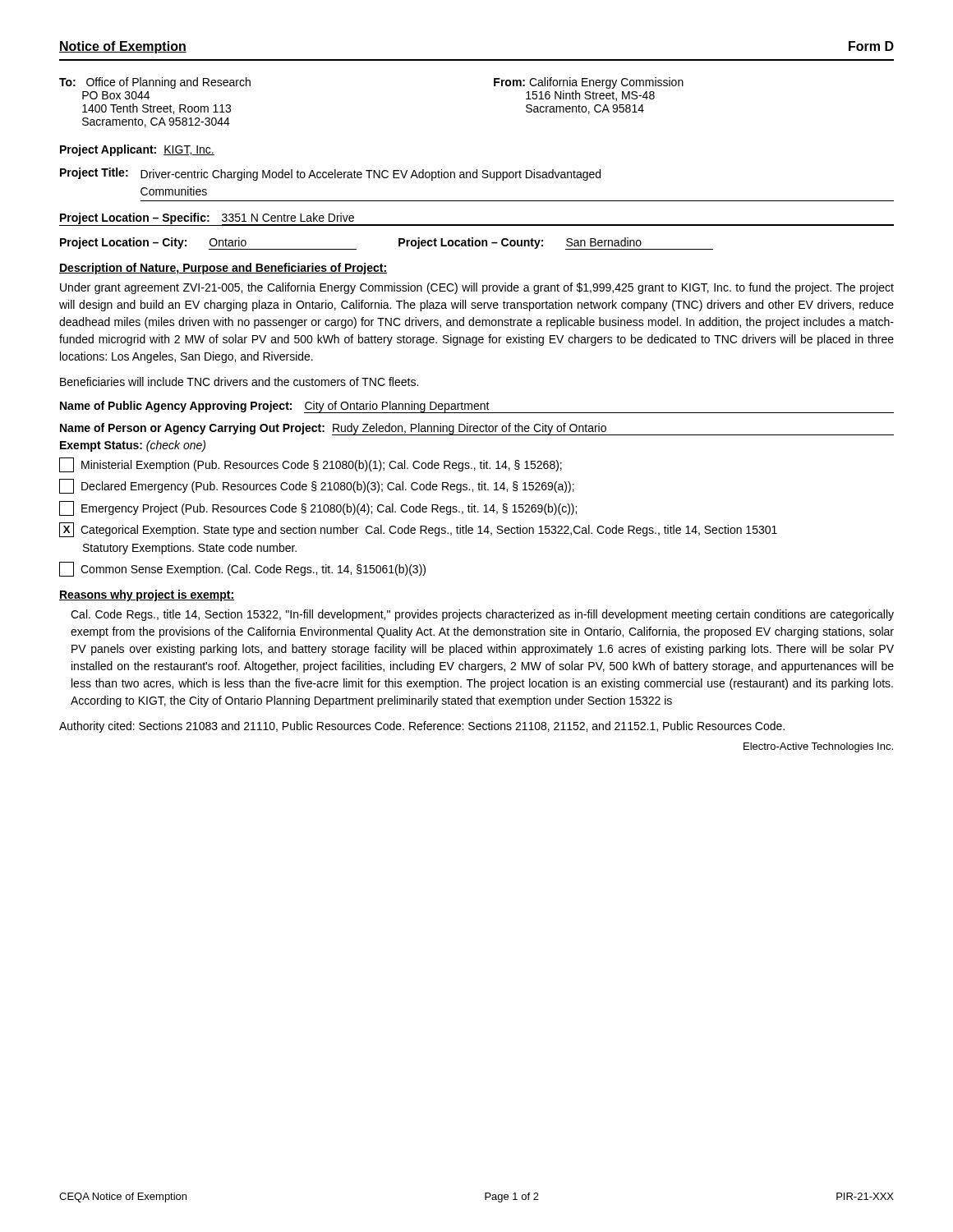Select the block starting "Project Applicant: KIGT, Inc."
Screen dimensions: 1232x953
coord(137,150)
